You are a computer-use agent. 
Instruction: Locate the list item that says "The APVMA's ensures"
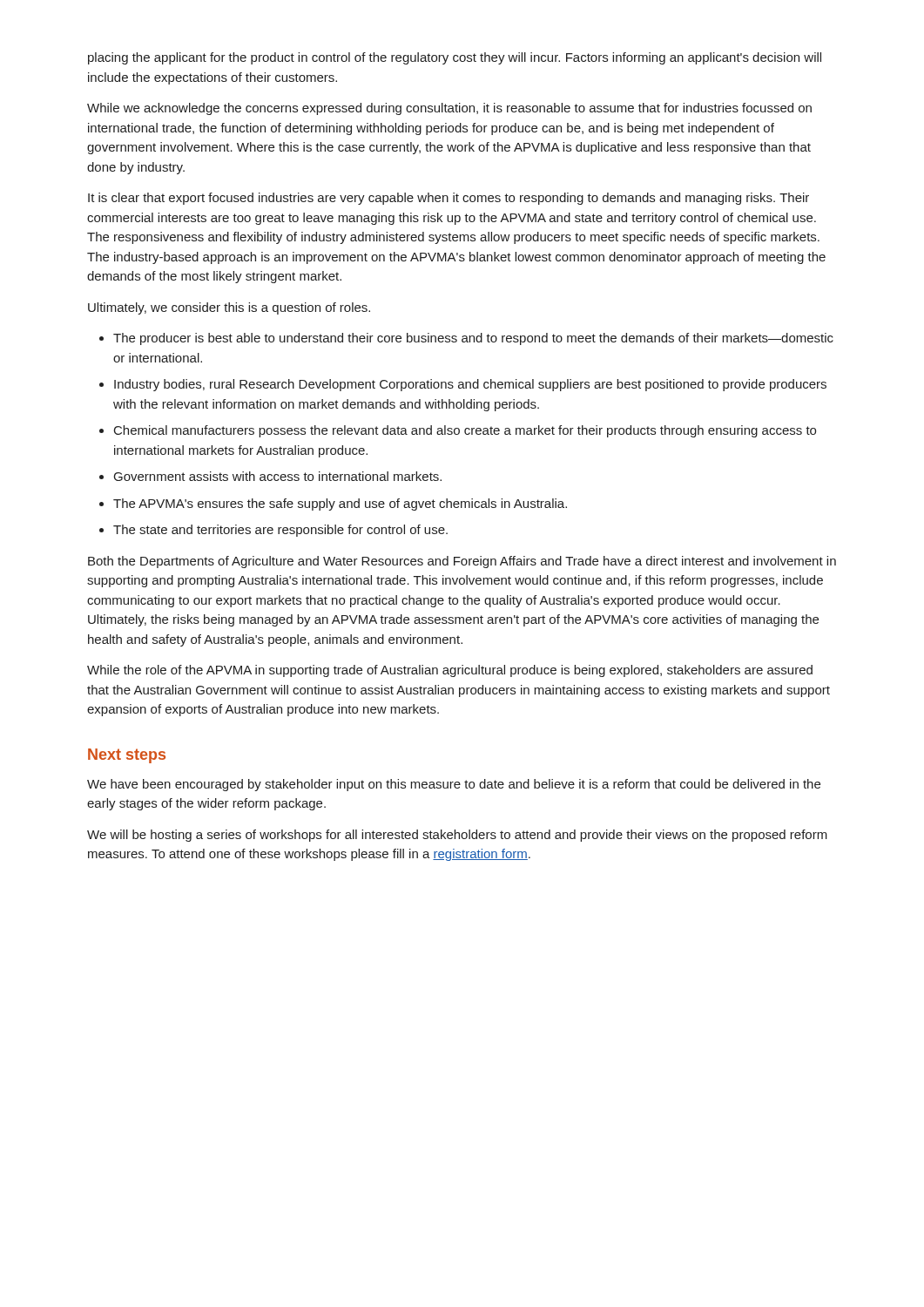(341, 503)
